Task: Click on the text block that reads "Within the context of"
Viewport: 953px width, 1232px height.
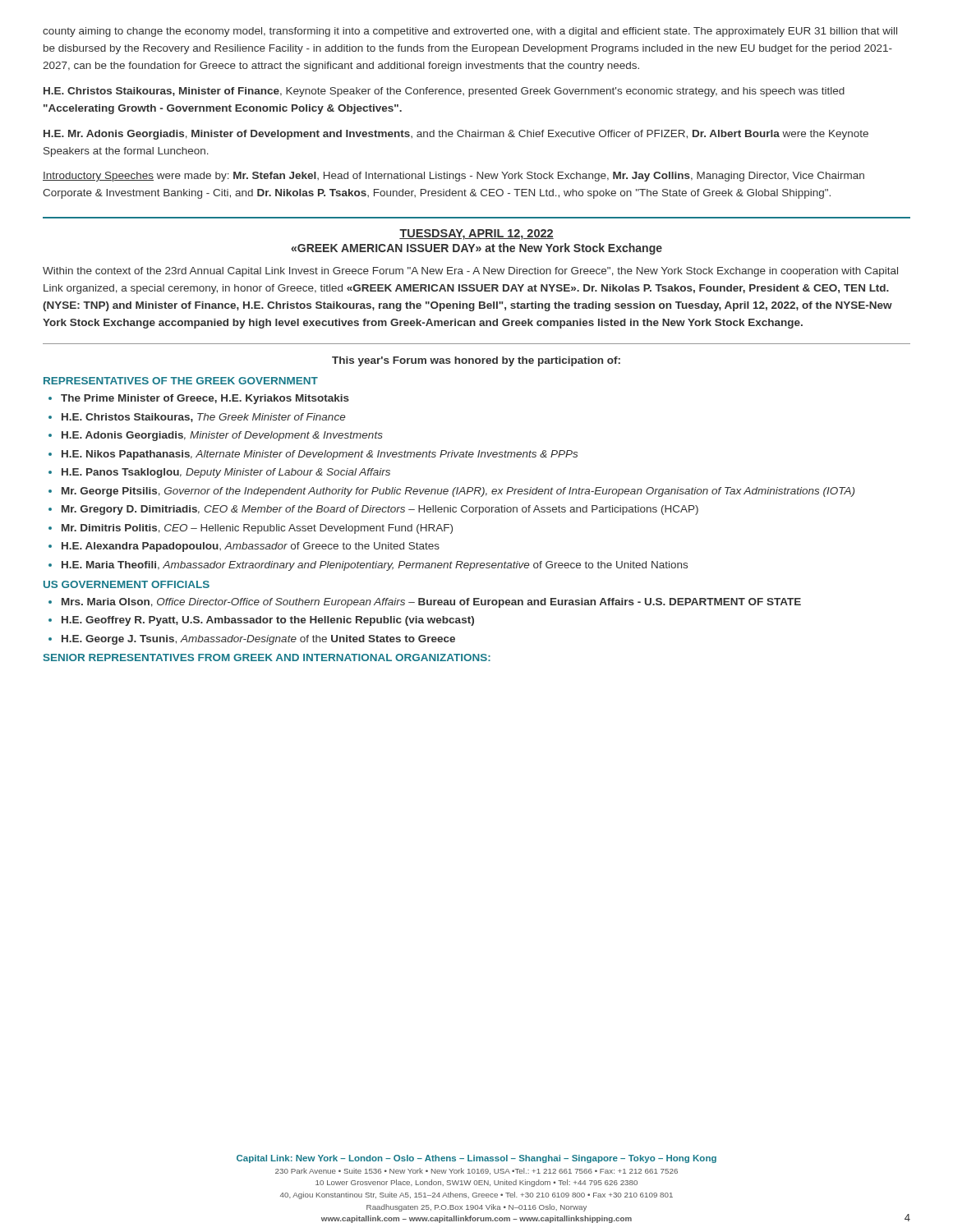Action: pyautogui.click(x=476, y=297)
